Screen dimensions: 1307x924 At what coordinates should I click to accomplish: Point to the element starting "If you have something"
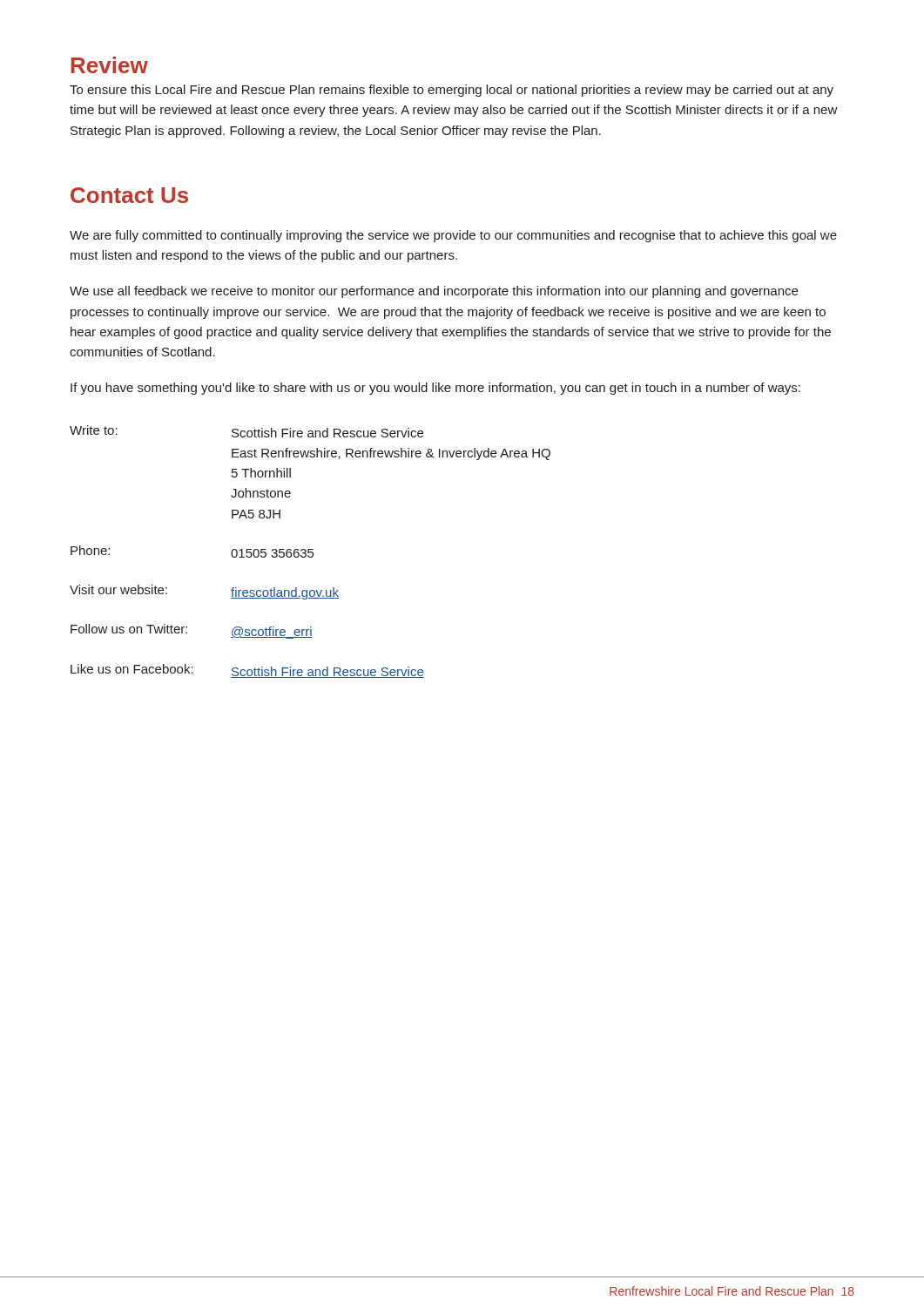pos(435,388)
